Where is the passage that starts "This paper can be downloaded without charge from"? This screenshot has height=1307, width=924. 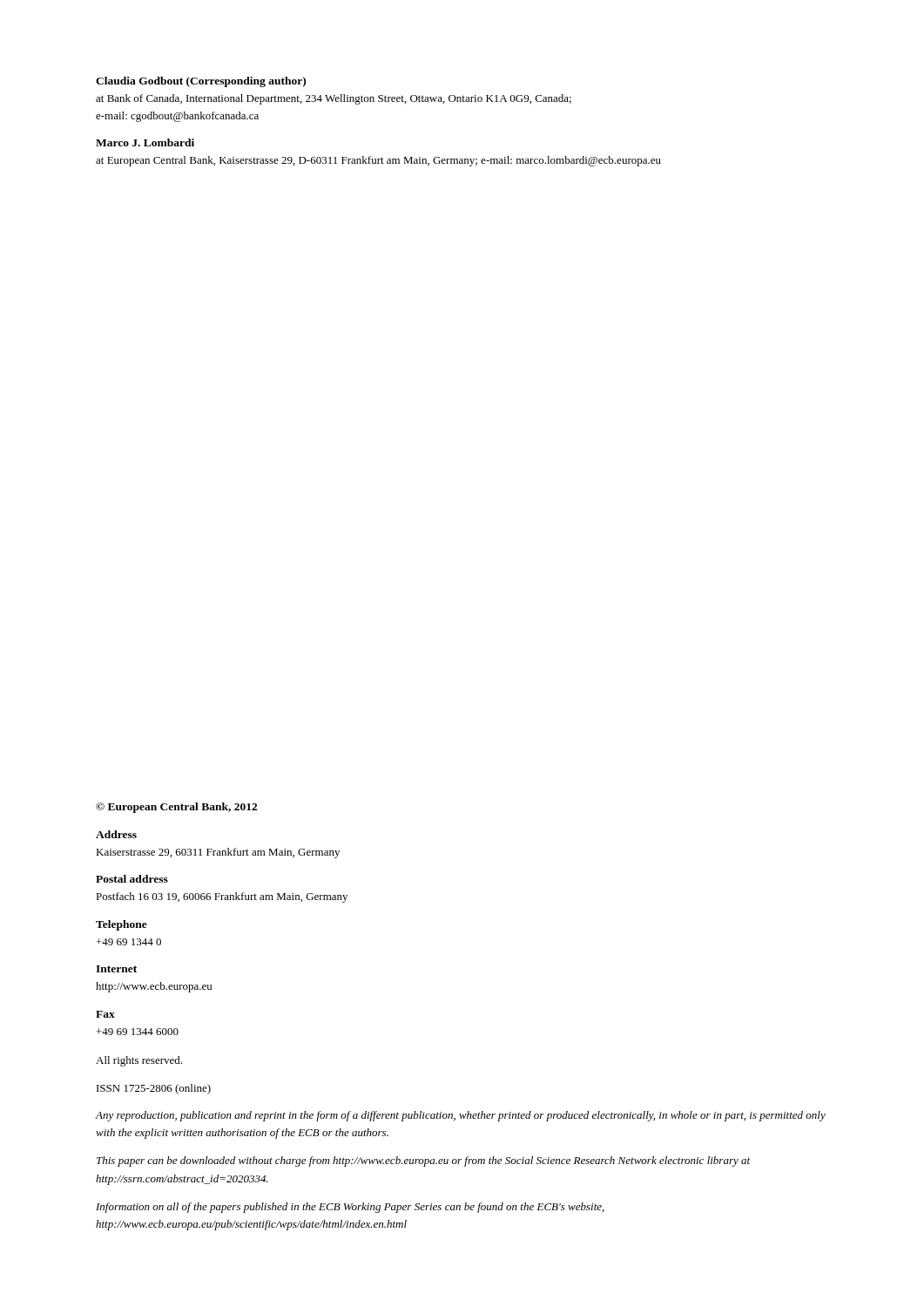point(423,1169)
